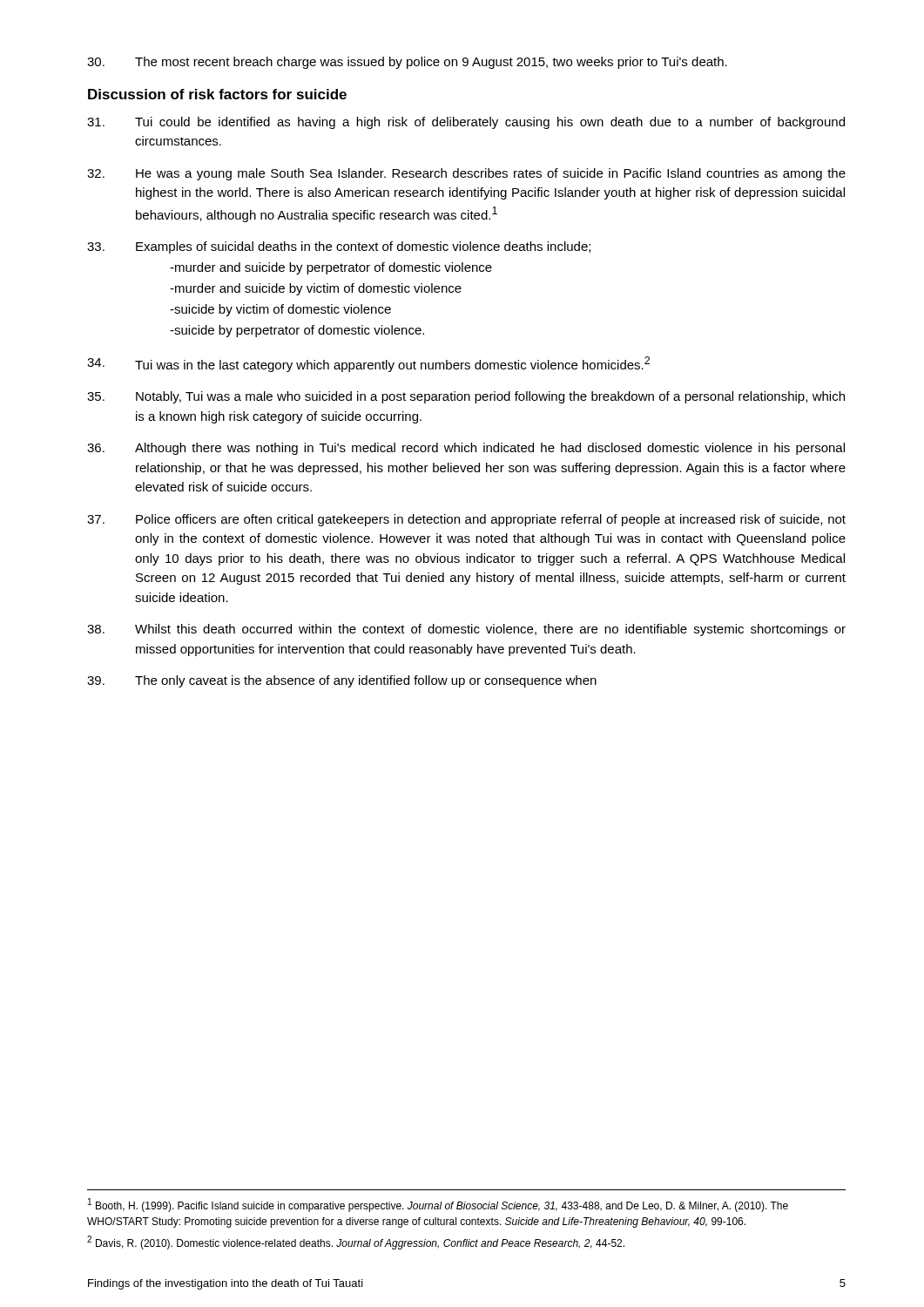
Task: Point to the passage starting "33. Examples of suicidal"
Action: click(x=466, y=289)
